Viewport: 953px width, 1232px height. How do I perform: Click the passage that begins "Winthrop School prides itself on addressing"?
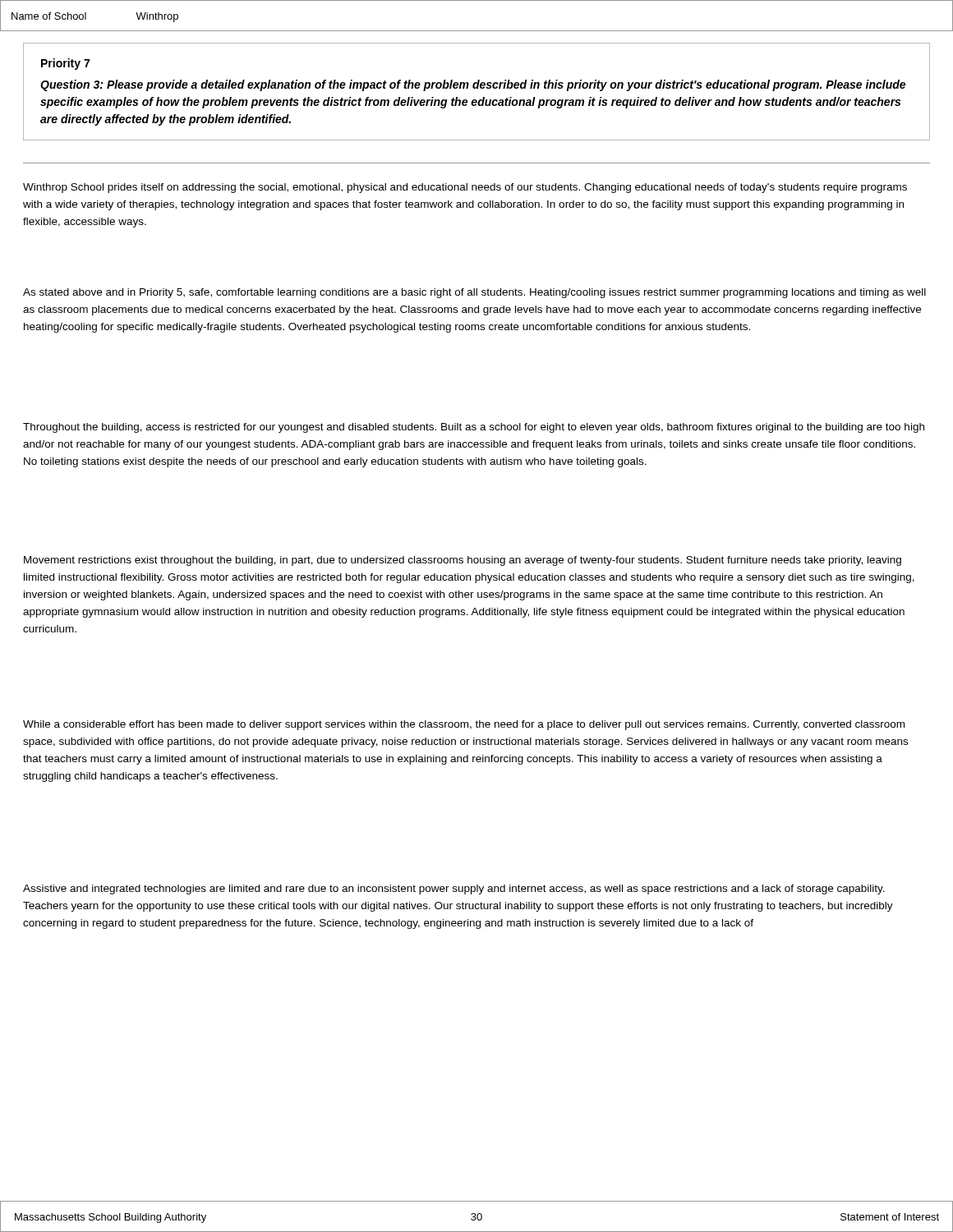[465, 204]
